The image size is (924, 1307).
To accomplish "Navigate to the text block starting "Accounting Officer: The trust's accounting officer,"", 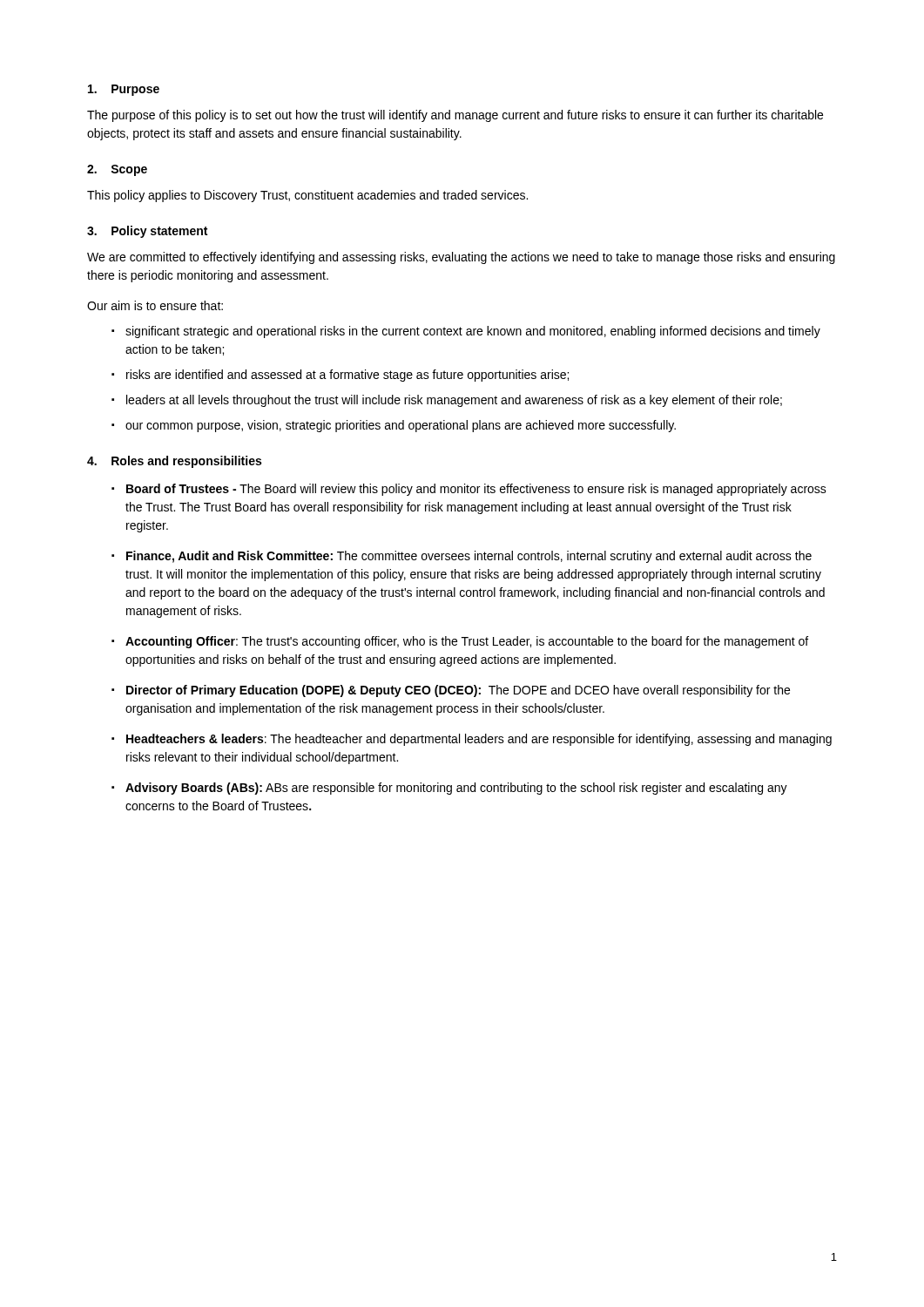I will coord(467,650).
